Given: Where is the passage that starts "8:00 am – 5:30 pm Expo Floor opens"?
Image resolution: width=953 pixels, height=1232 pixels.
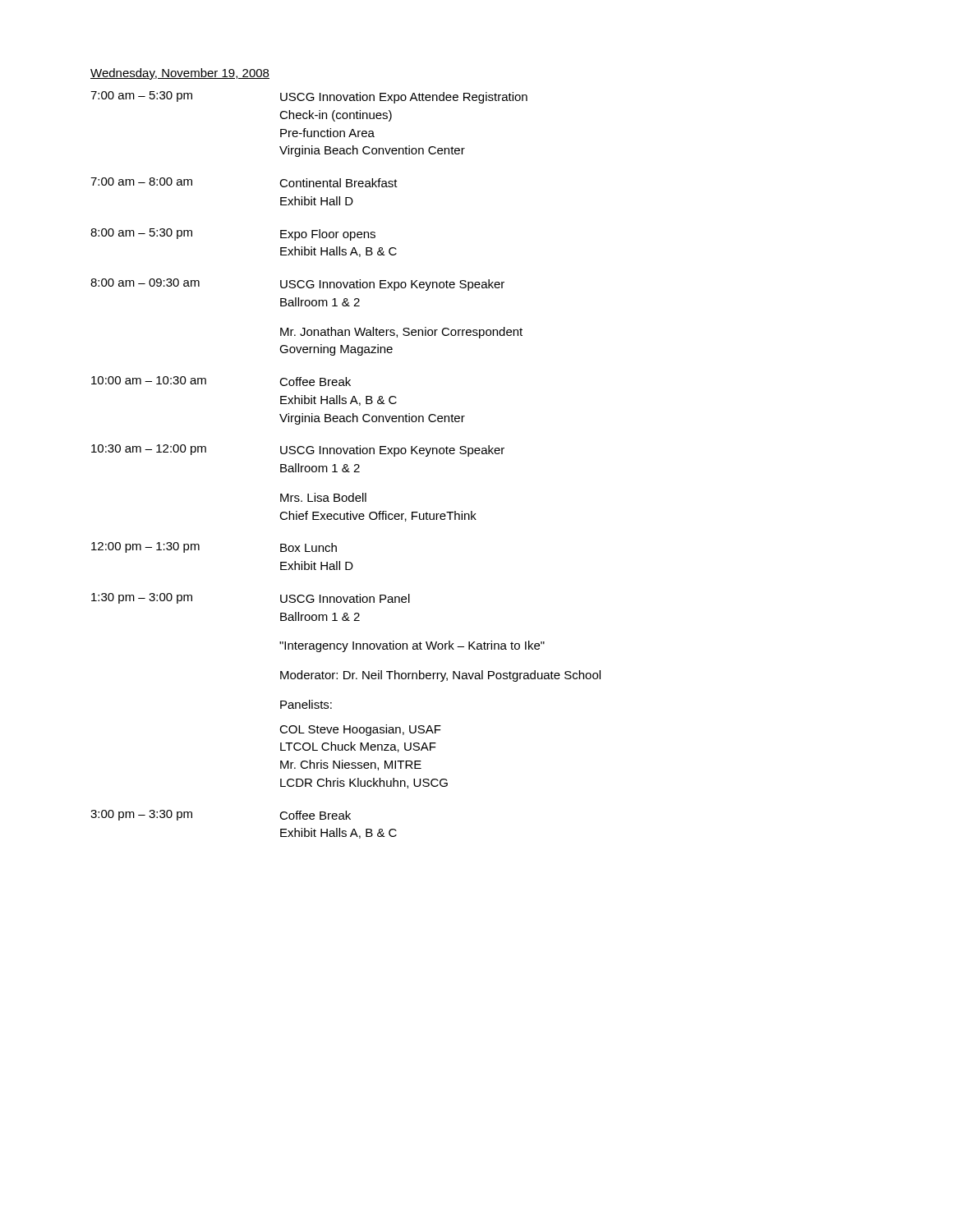Looking at the screenshot, I should [153, 235].
